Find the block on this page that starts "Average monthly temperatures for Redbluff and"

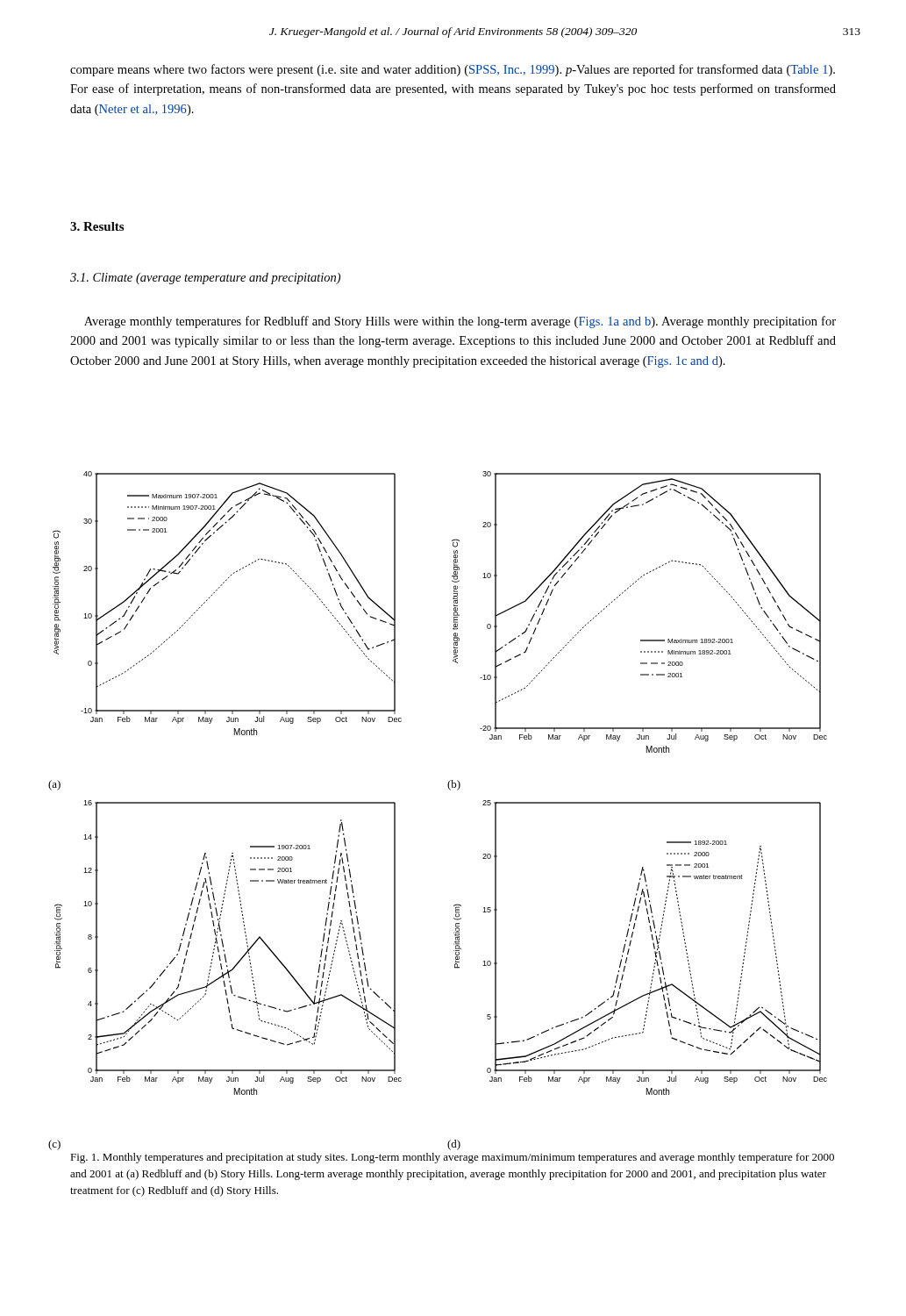(453, 341)
